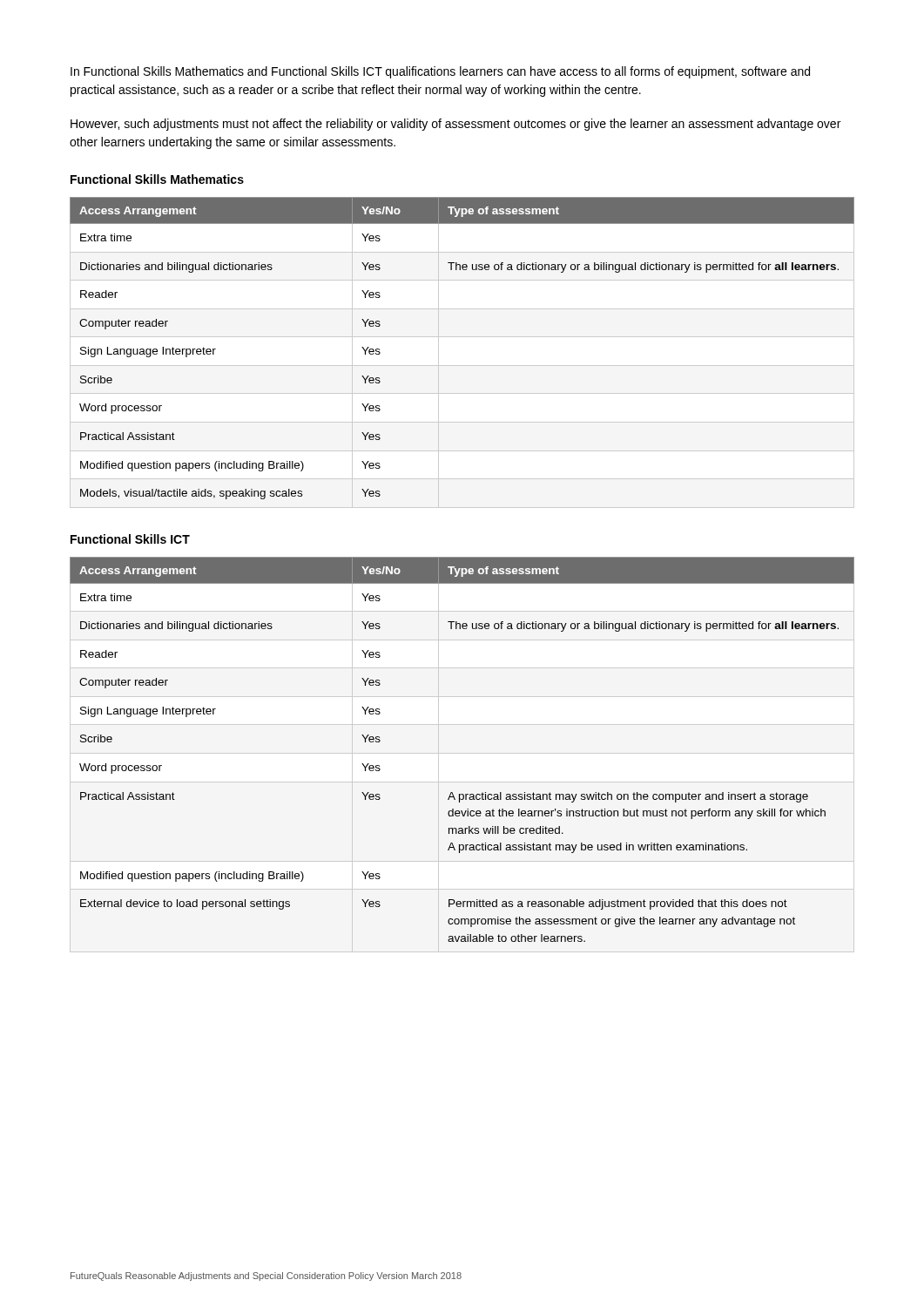Point to the element starting "In Functional Skills Mathematics and"
This screenshot has width=924, height=1307.
[440, 81]
